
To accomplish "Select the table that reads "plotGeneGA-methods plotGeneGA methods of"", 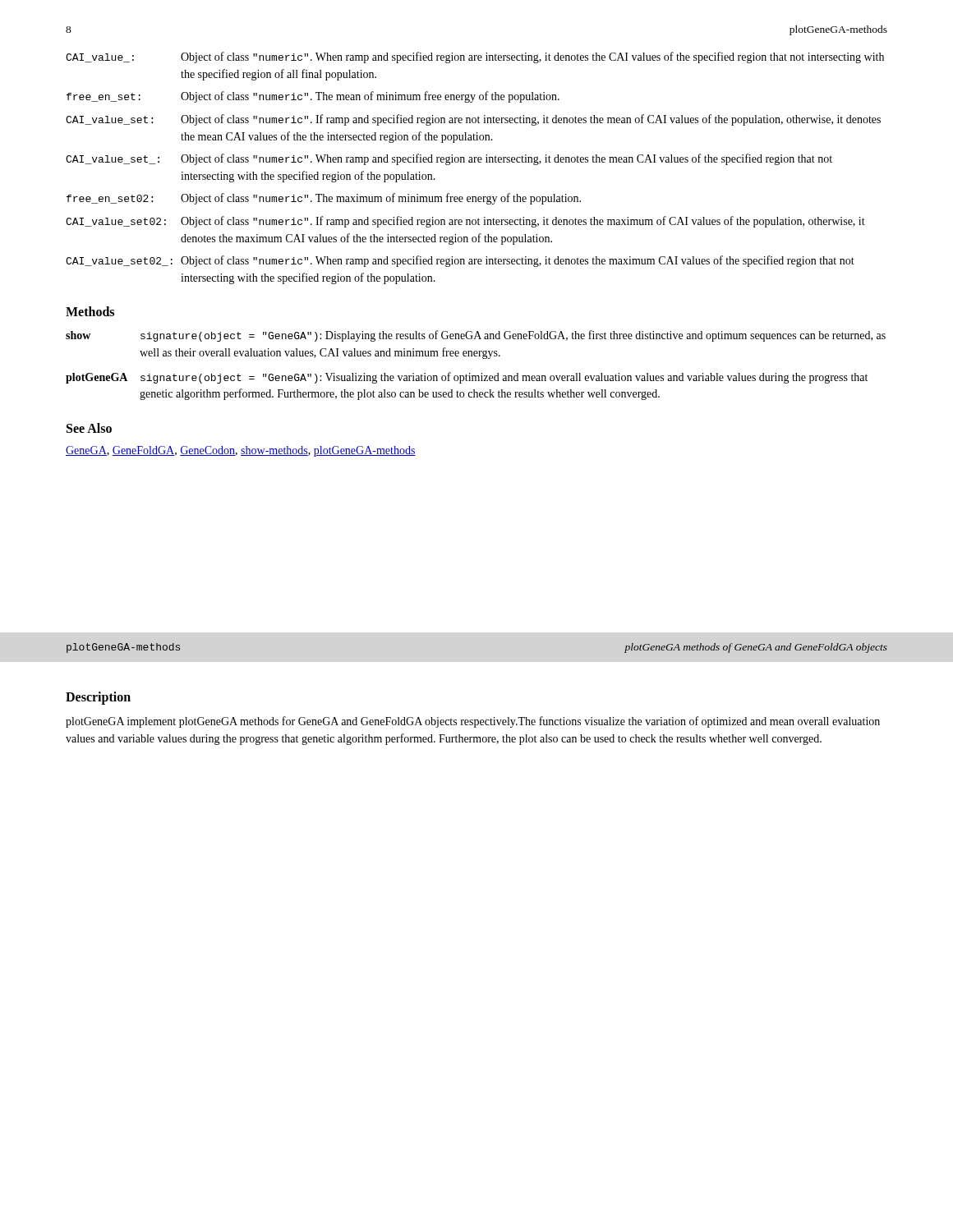I will click(x=476, y=647).
